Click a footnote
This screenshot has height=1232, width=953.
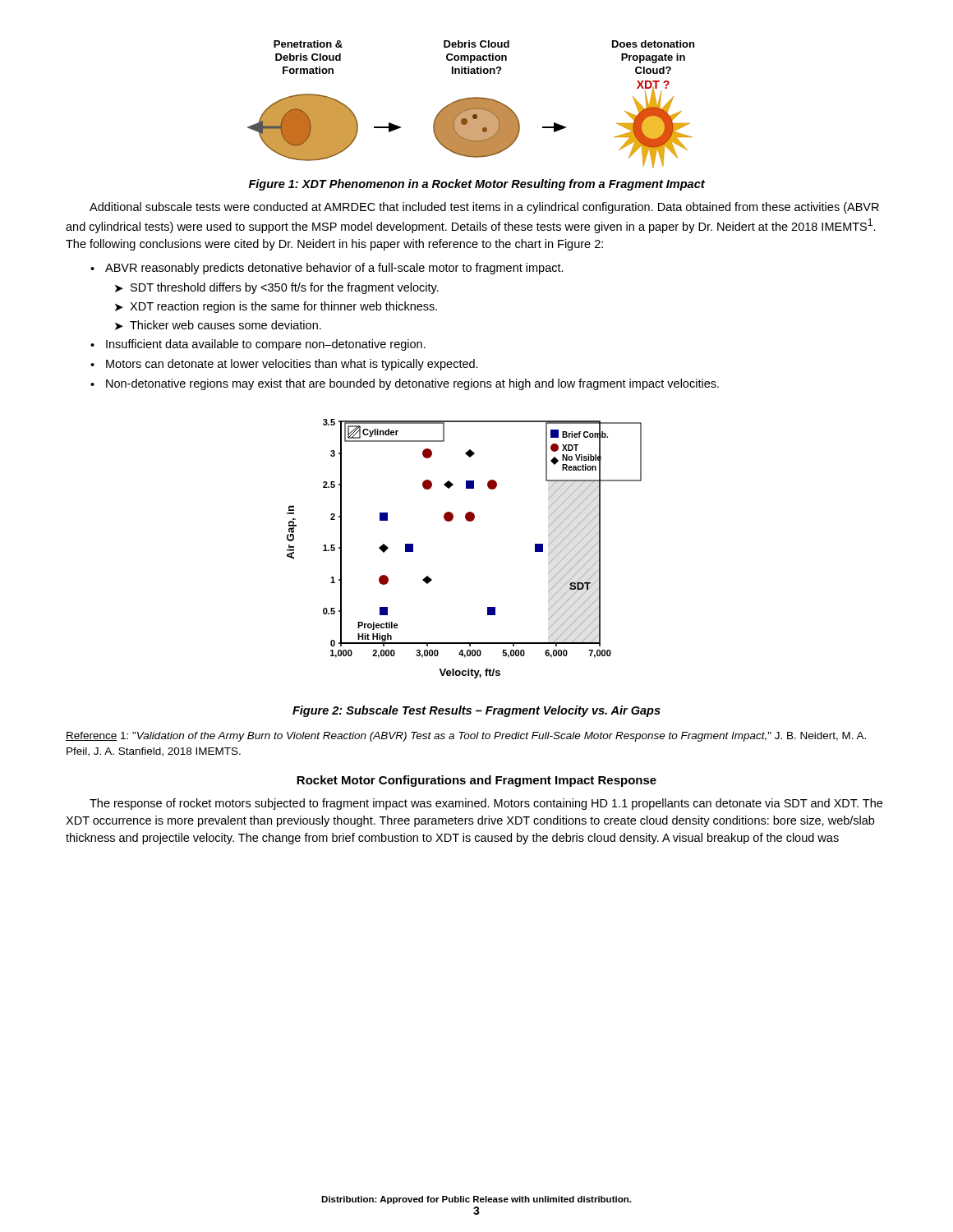[x=466, y=743]
